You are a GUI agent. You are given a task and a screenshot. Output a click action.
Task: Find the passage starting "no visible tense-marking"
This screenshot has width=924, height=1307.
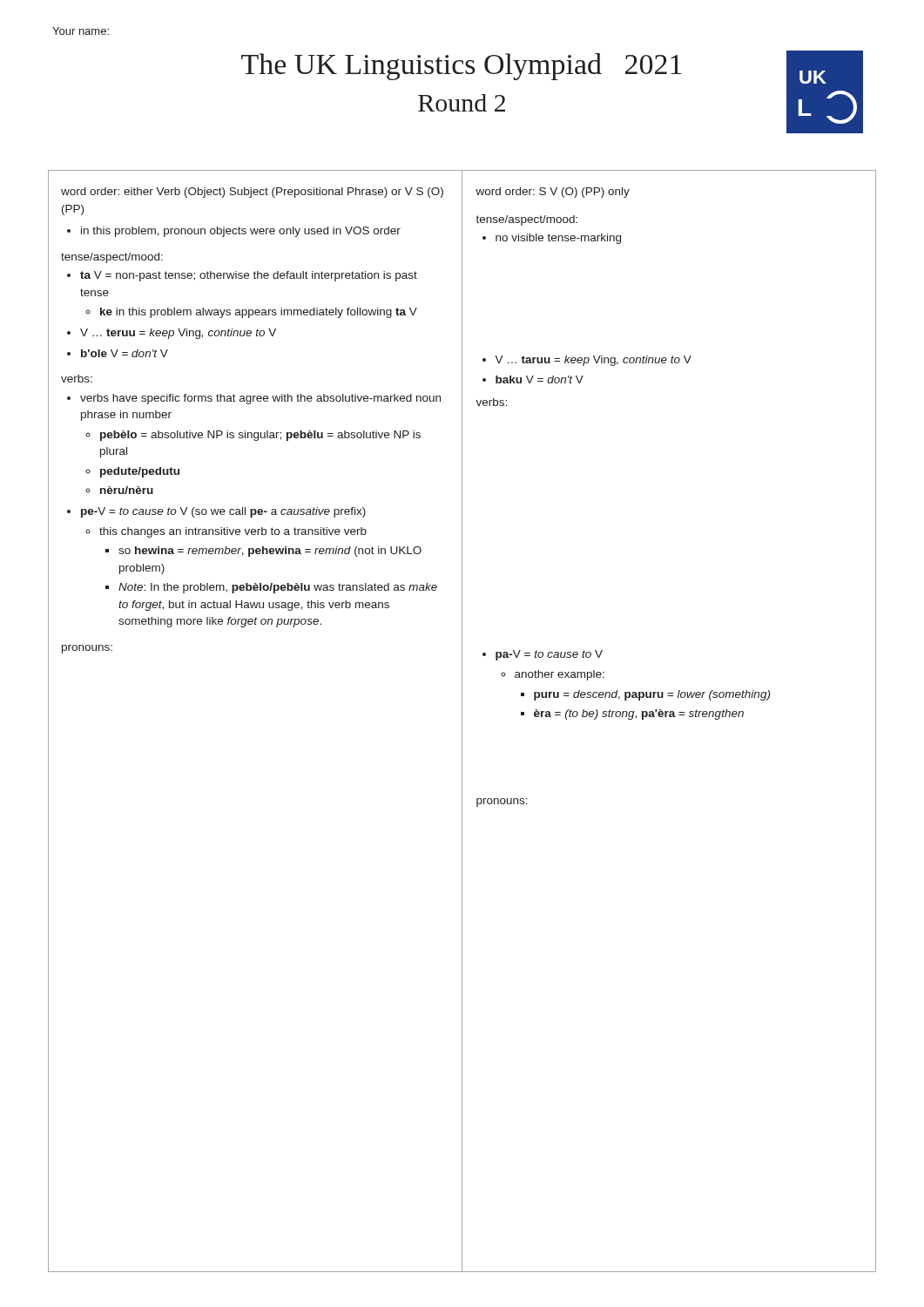click(558, 238)
